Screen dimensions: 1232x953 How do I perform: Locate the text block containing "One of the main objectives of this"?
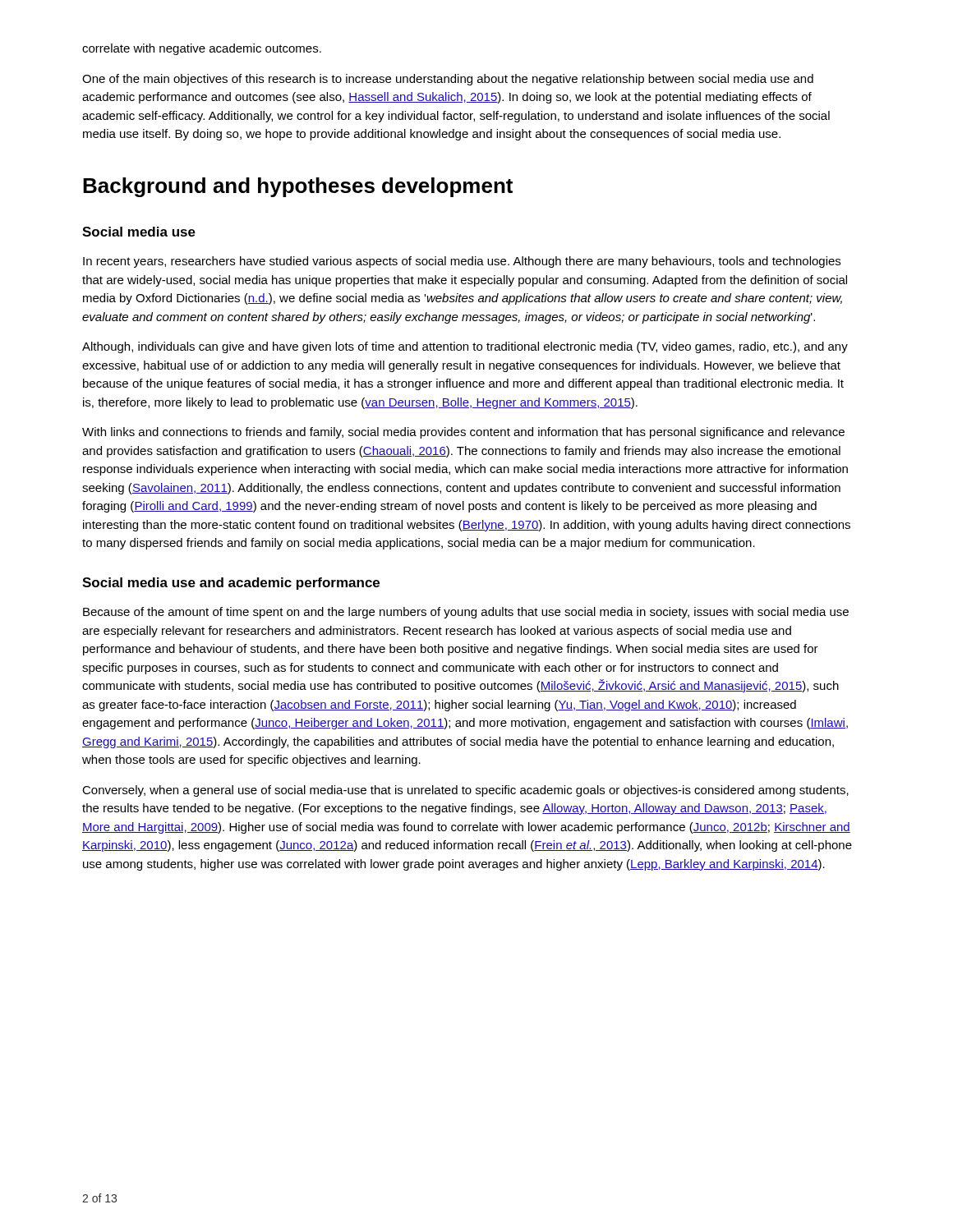(x=456, y=106)
